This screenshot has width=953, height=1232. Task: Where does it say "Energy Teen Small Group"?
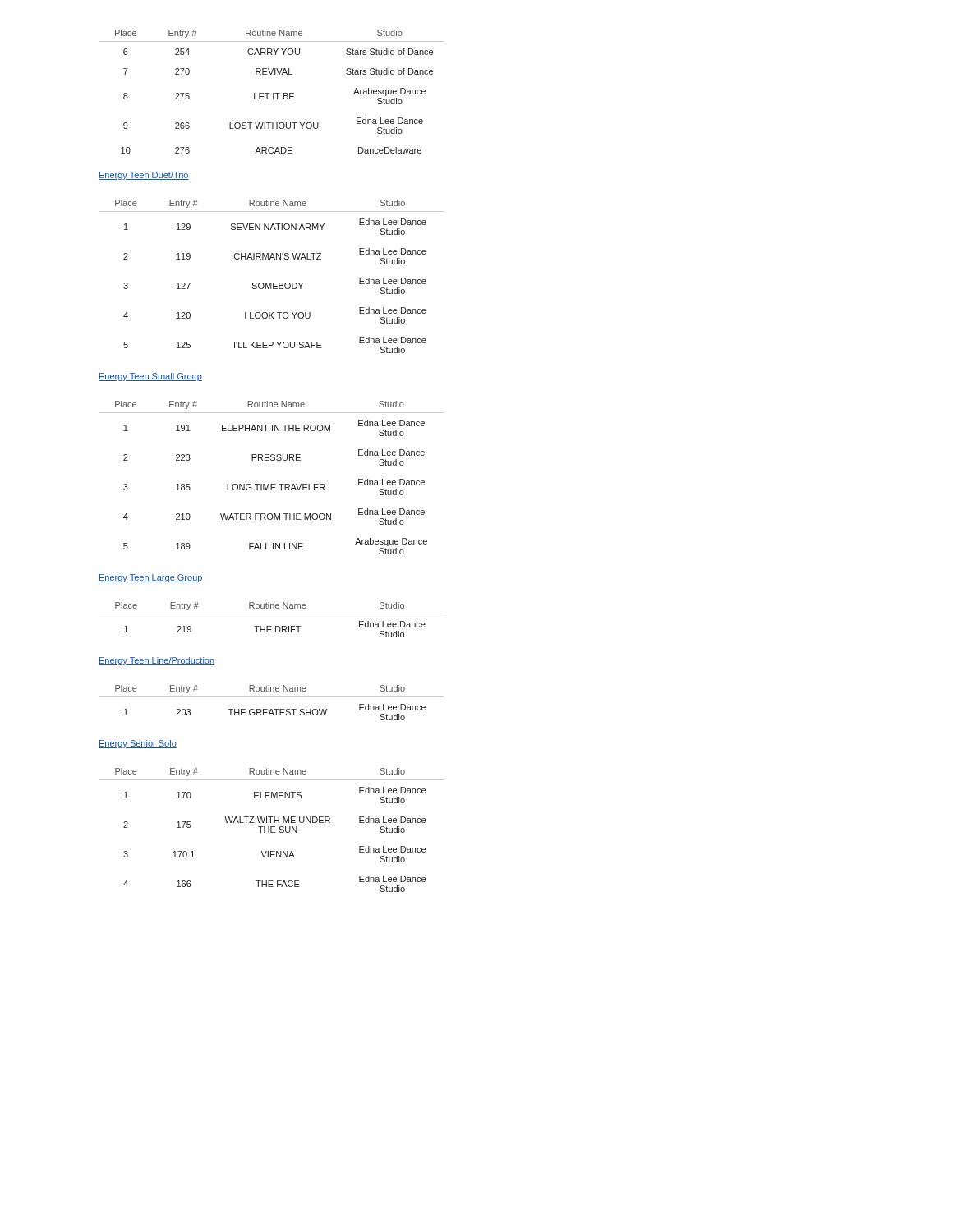click(150, 376)
